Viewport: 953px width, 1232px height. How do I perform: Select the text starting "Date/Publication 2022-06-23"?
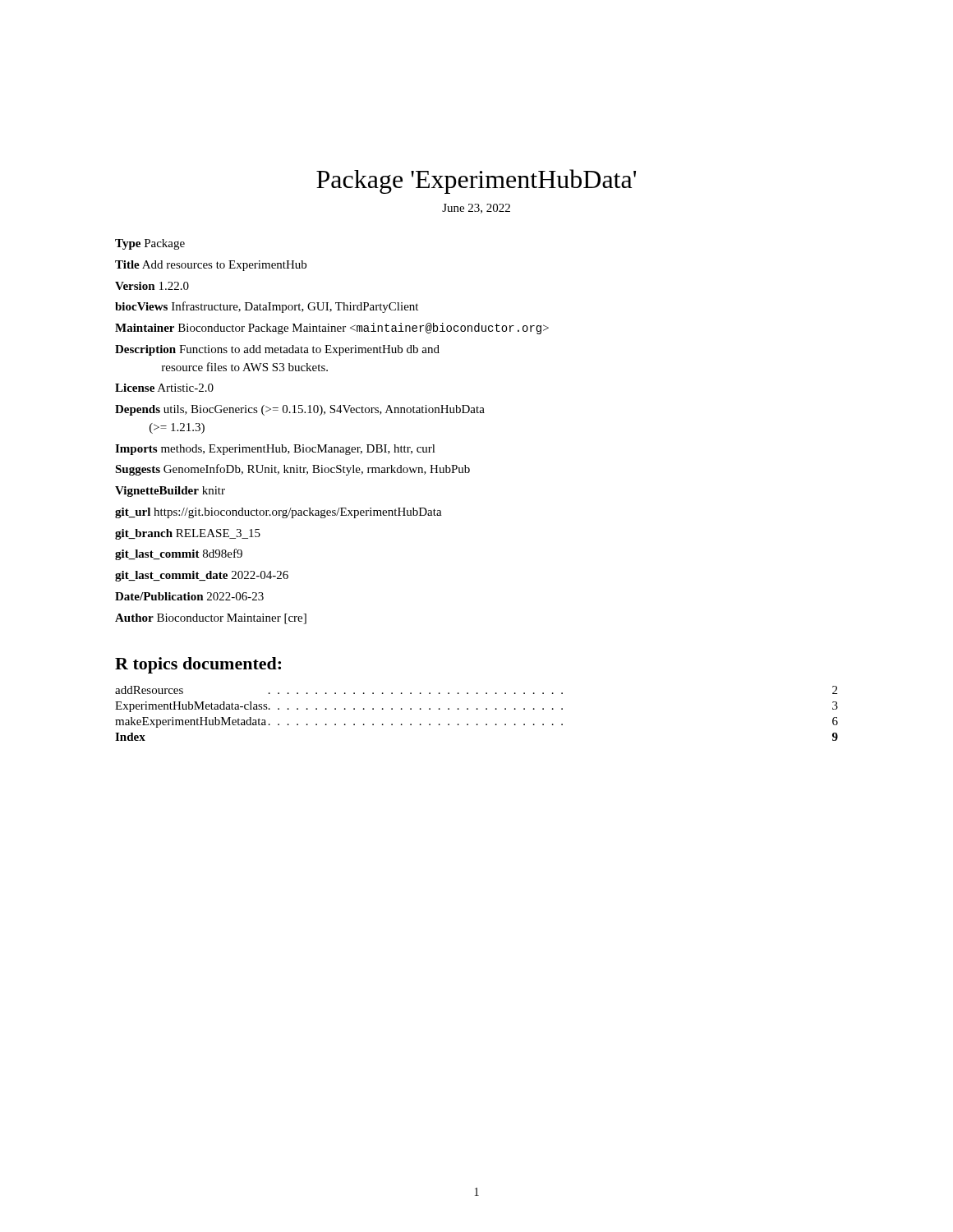pyautogui.click(x=189, y=596)
